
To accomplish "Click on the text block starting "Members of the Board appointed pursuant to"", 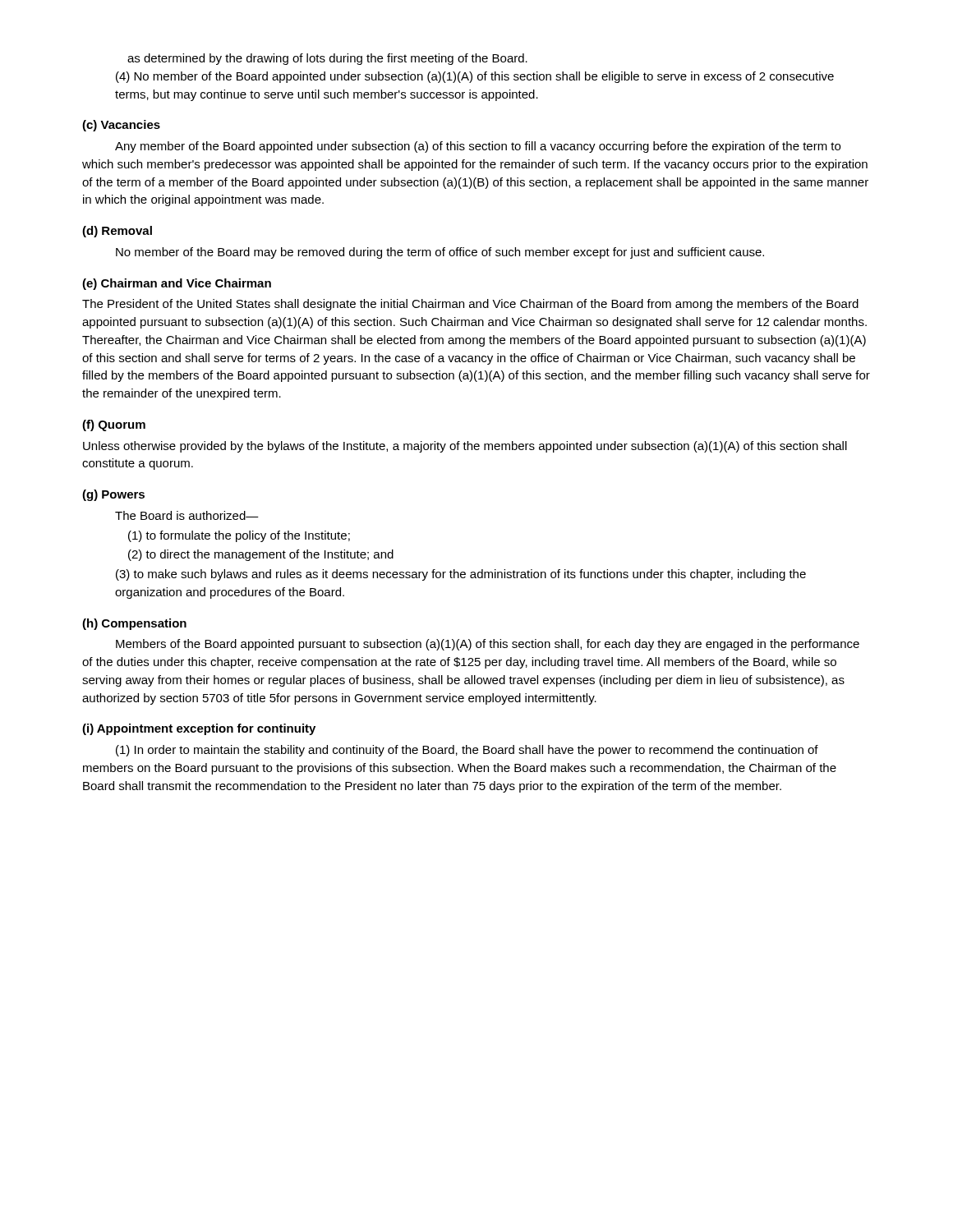I will pyautogui.click(x=476, y=671).
